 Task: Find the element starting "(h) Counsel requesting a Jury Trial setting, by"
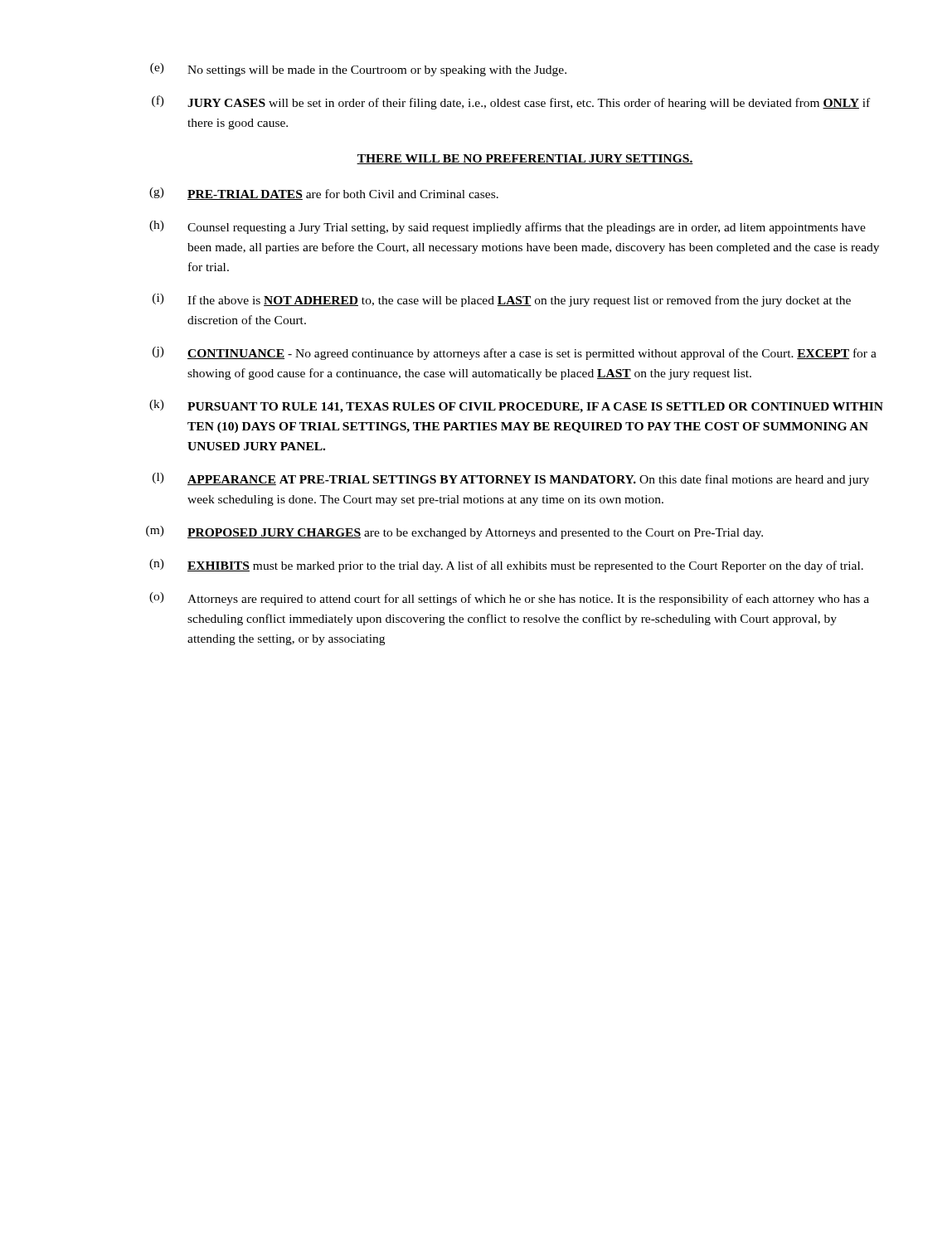492,247
